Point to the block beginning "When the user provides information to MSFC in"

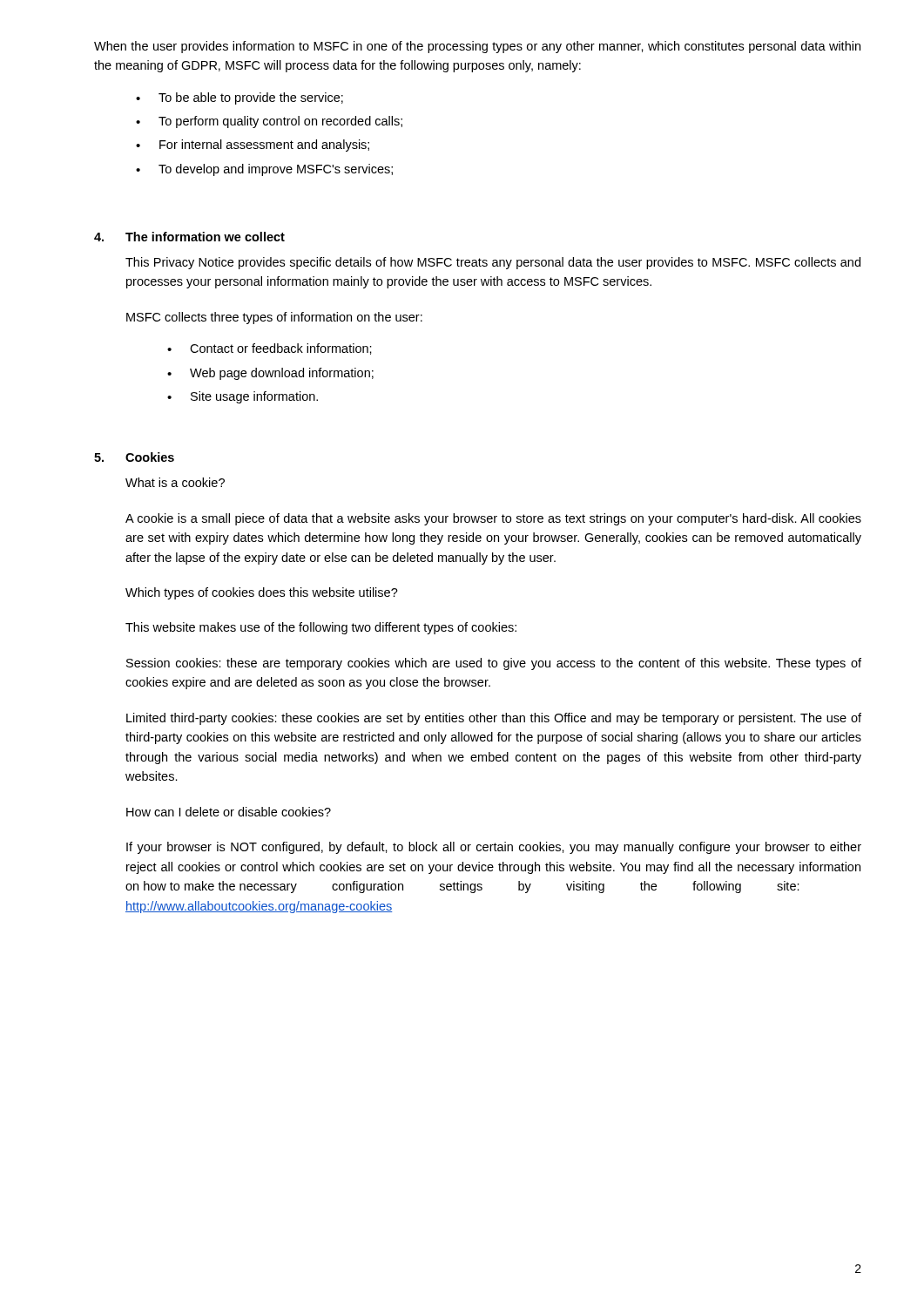[x=478, y=56]
